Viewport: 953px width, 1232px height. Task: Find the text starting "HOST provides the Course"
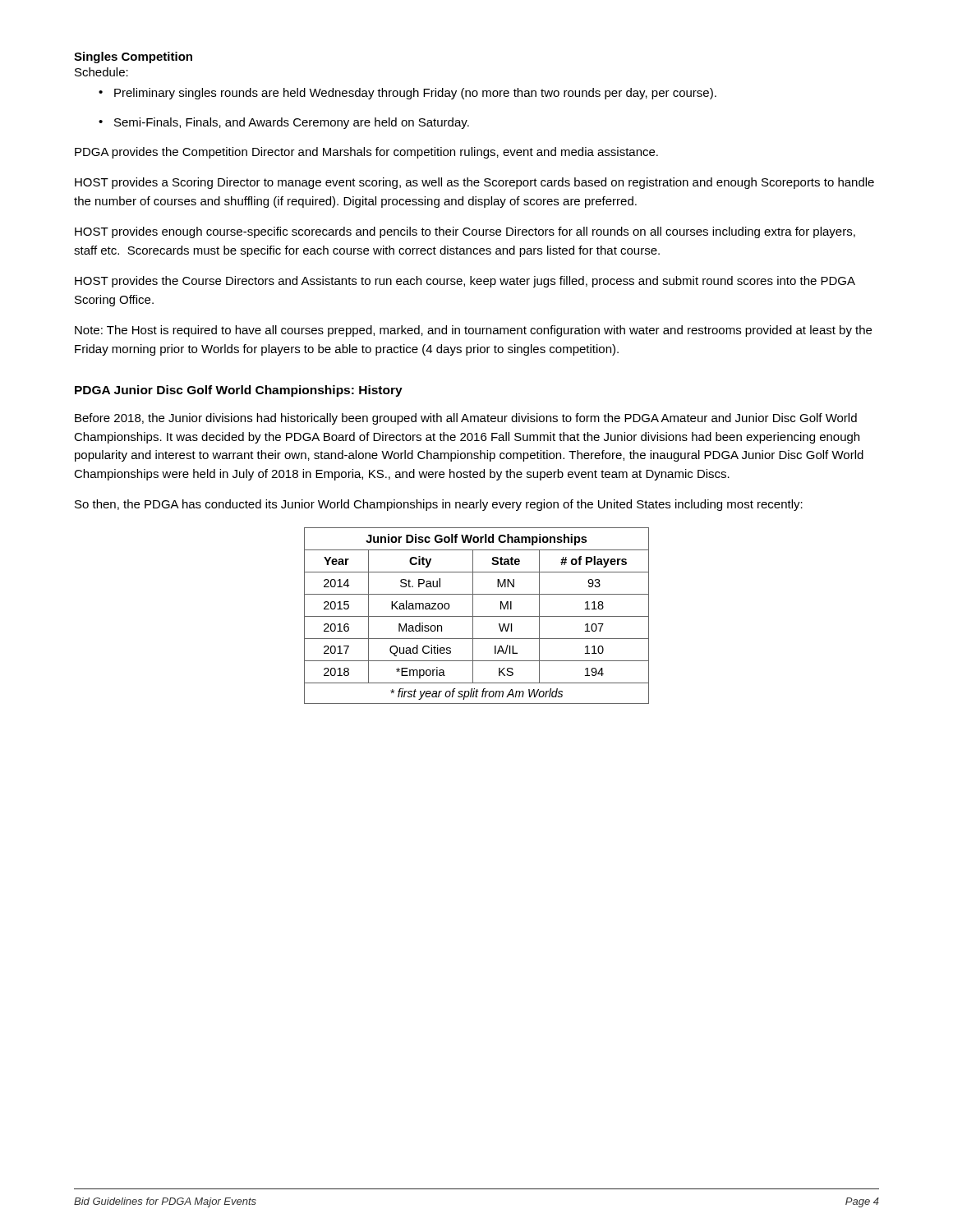[x=464, y=290]
